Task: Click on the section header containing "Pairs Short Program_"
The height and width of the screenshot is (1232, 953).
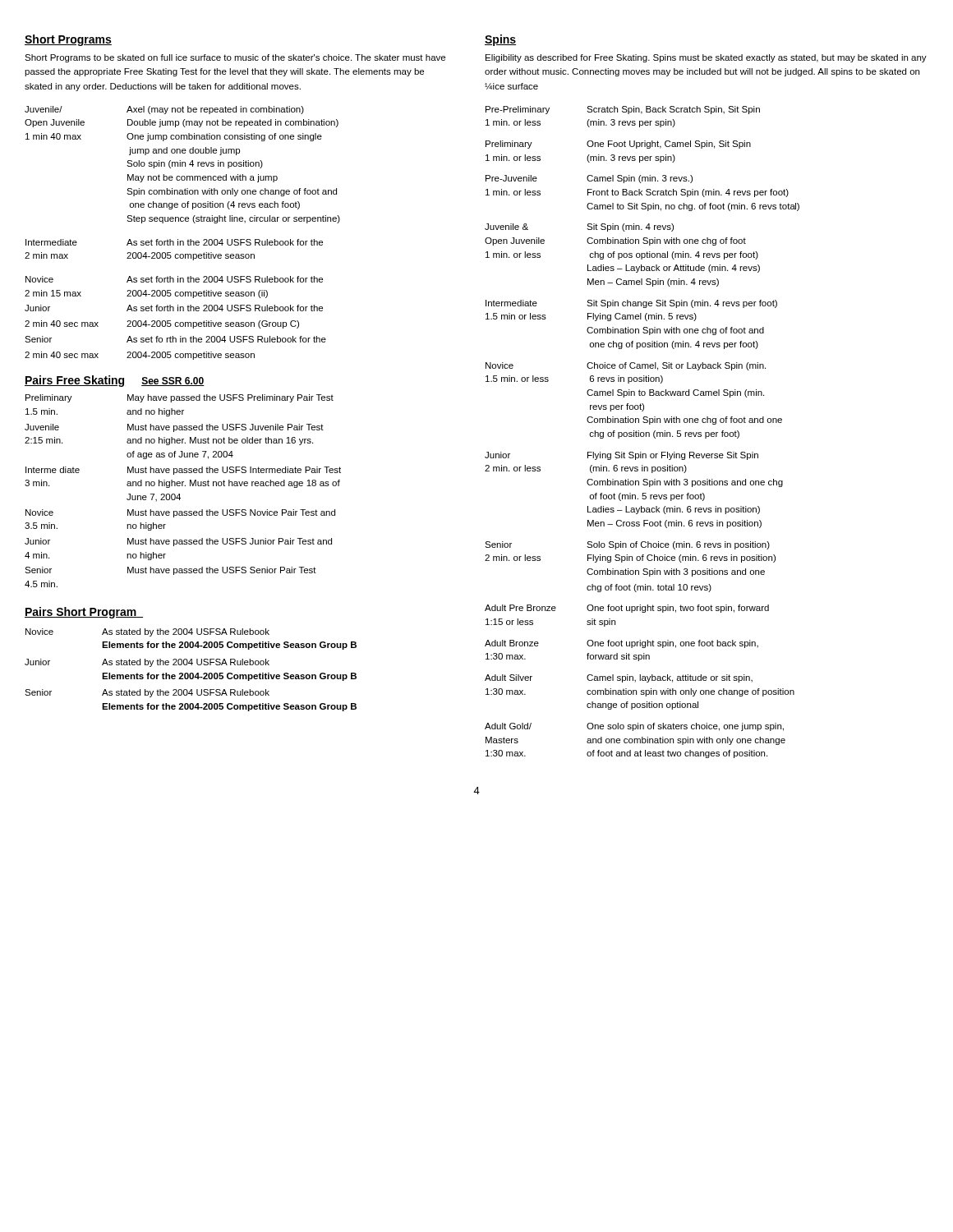Action: tap(84, 612)
